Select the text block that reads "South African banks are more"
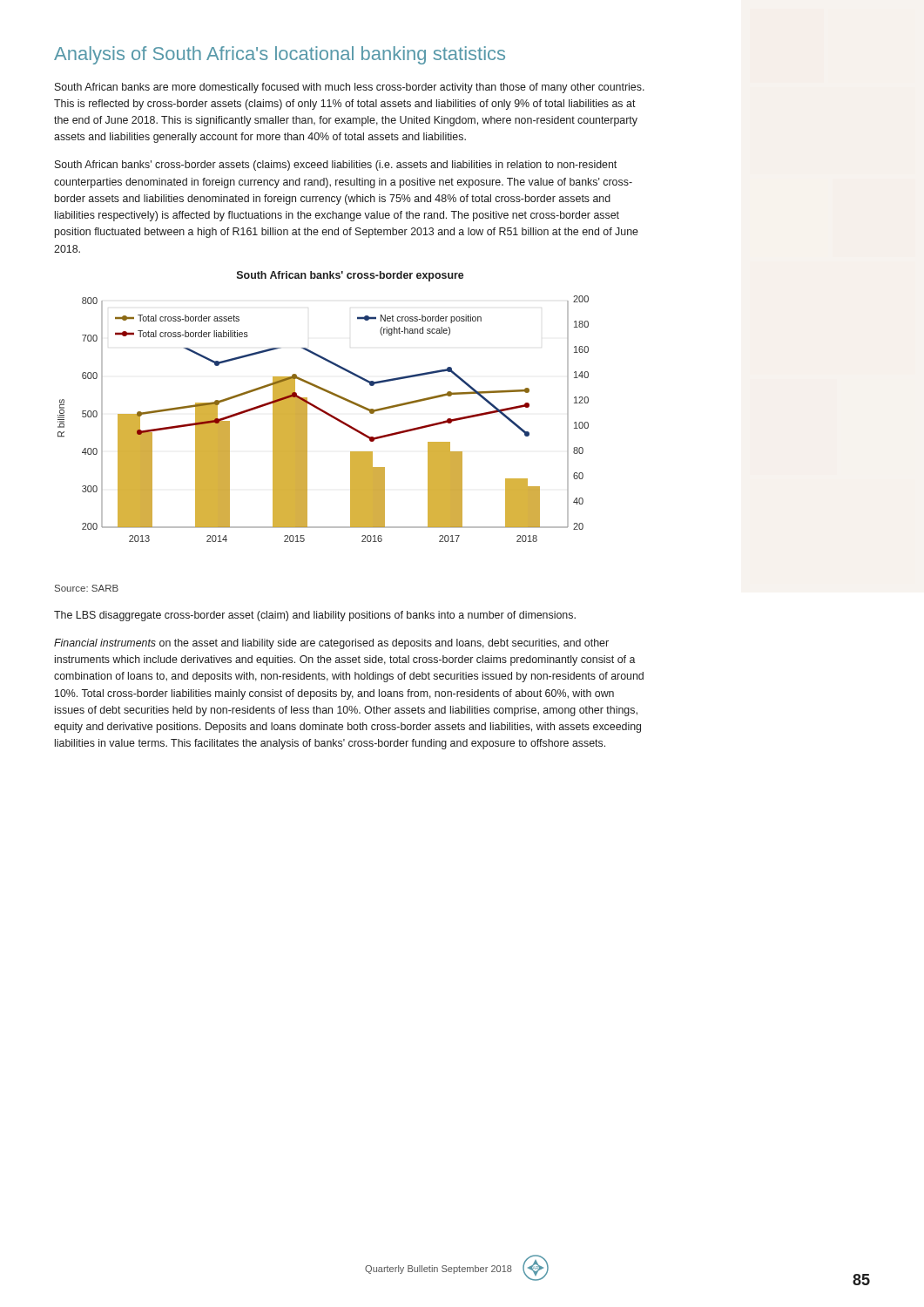 click(x=349, y=112)
